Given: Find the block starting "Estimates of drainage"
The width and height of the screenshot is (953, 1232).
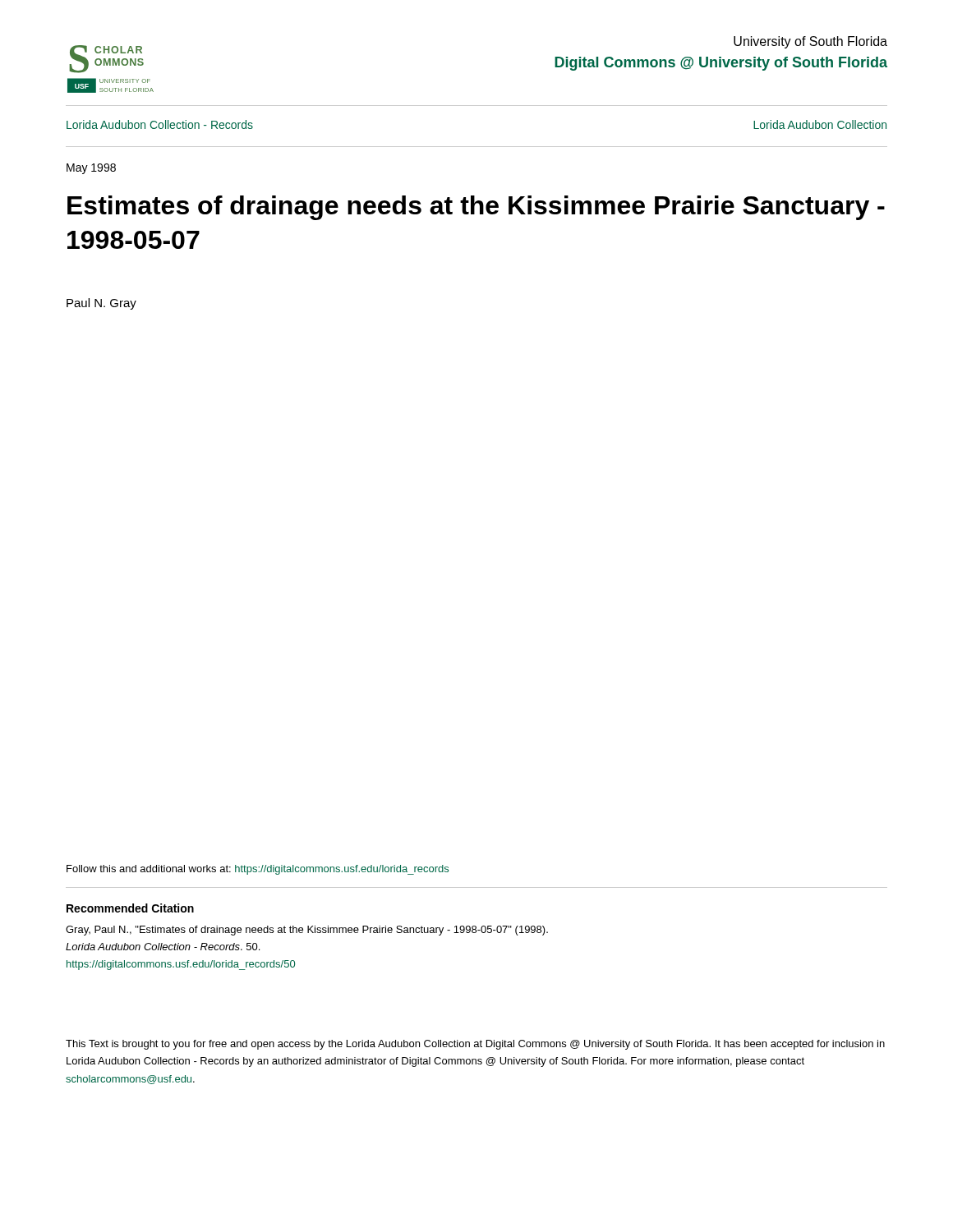Looking at the screenshot, I should tap(476, 222).
